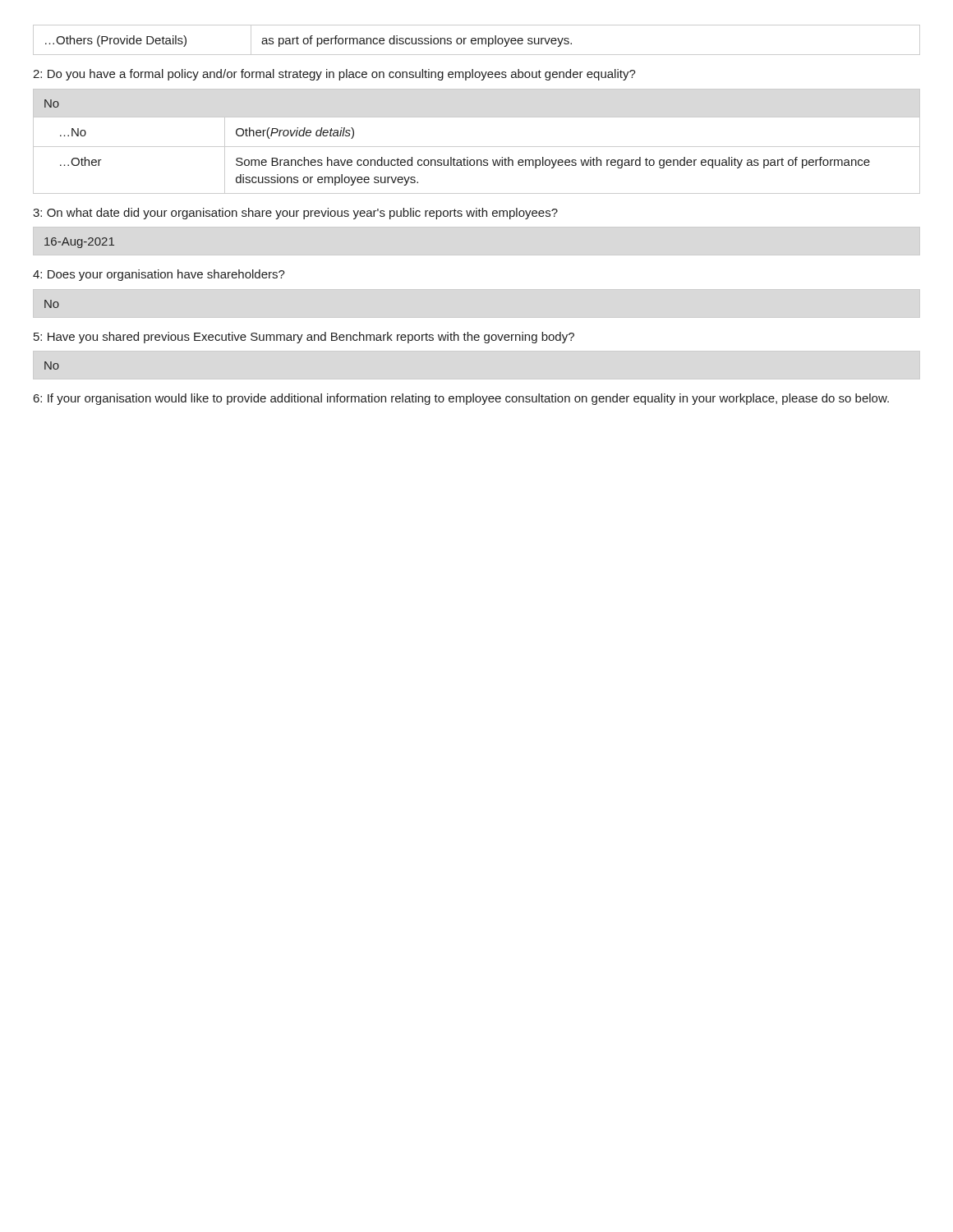Click on the text block starting "5: Have you shared previous Executive Summary and"
Screen dimensions: 1232x953
tap(304, 336)
